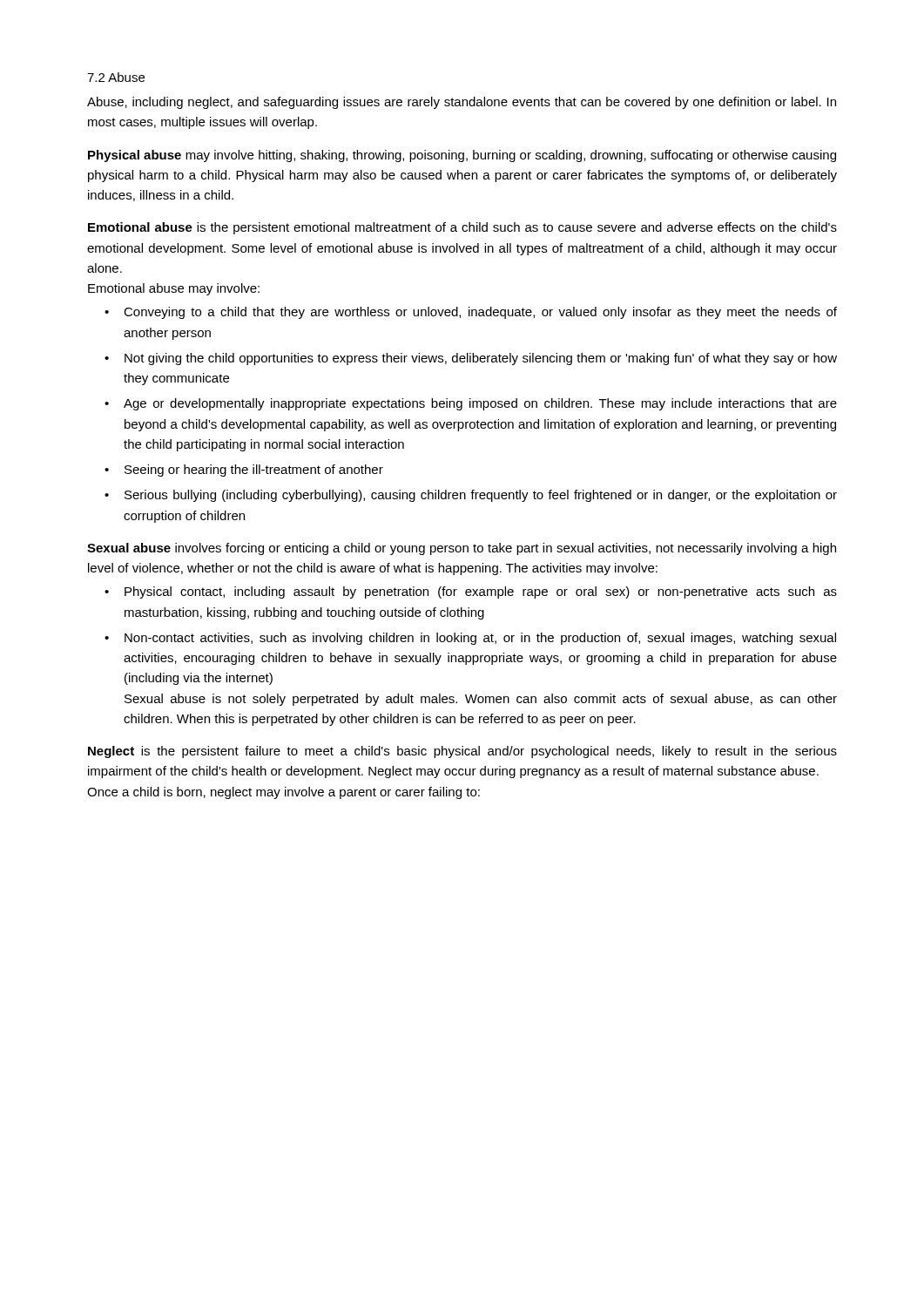Find the list item that says "• Conveying to a"
This screenshot has width=924, height=1307.
[x=471, y=322]
